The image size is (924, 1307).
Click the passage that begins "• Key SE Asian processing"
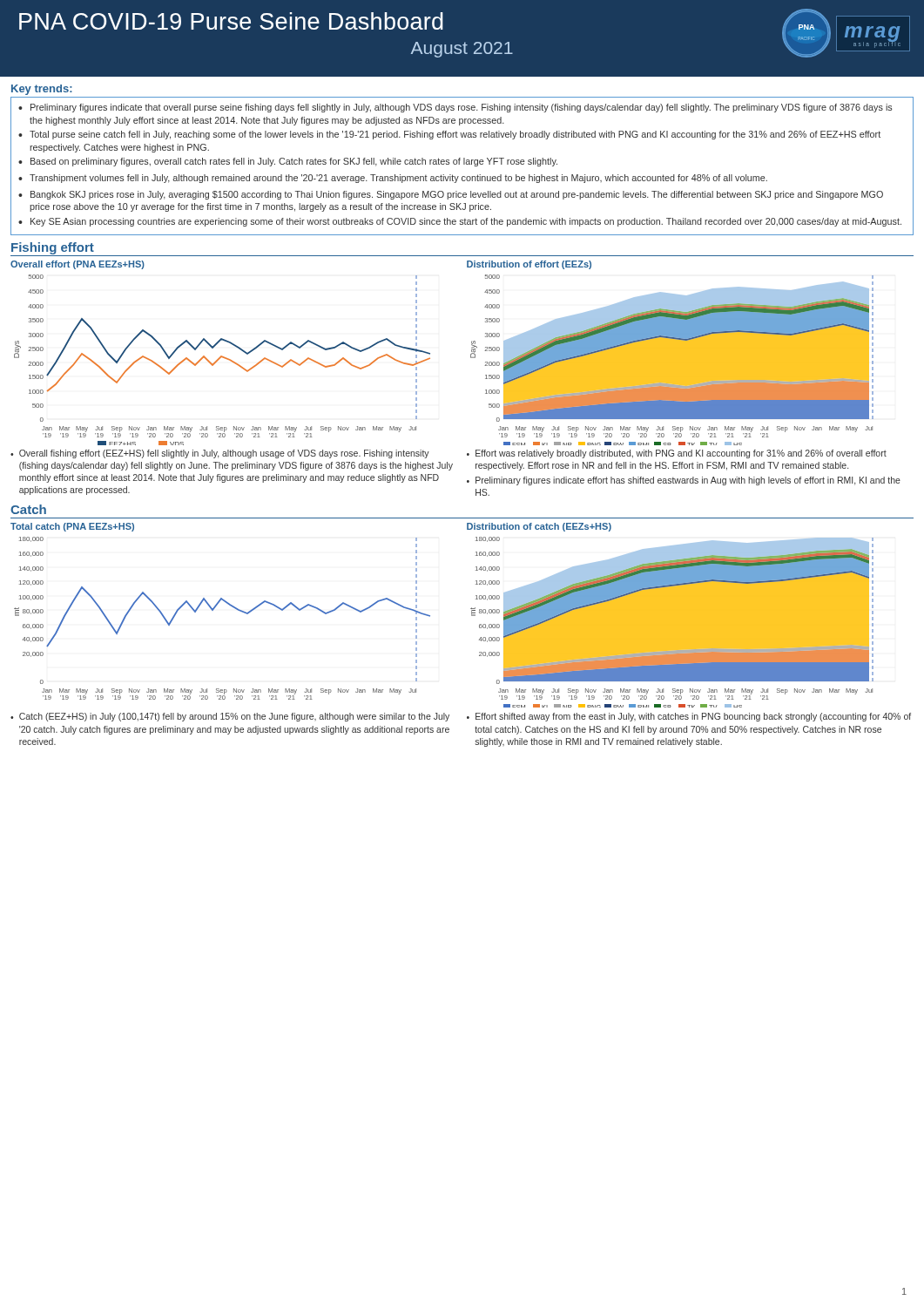point(460,222)
